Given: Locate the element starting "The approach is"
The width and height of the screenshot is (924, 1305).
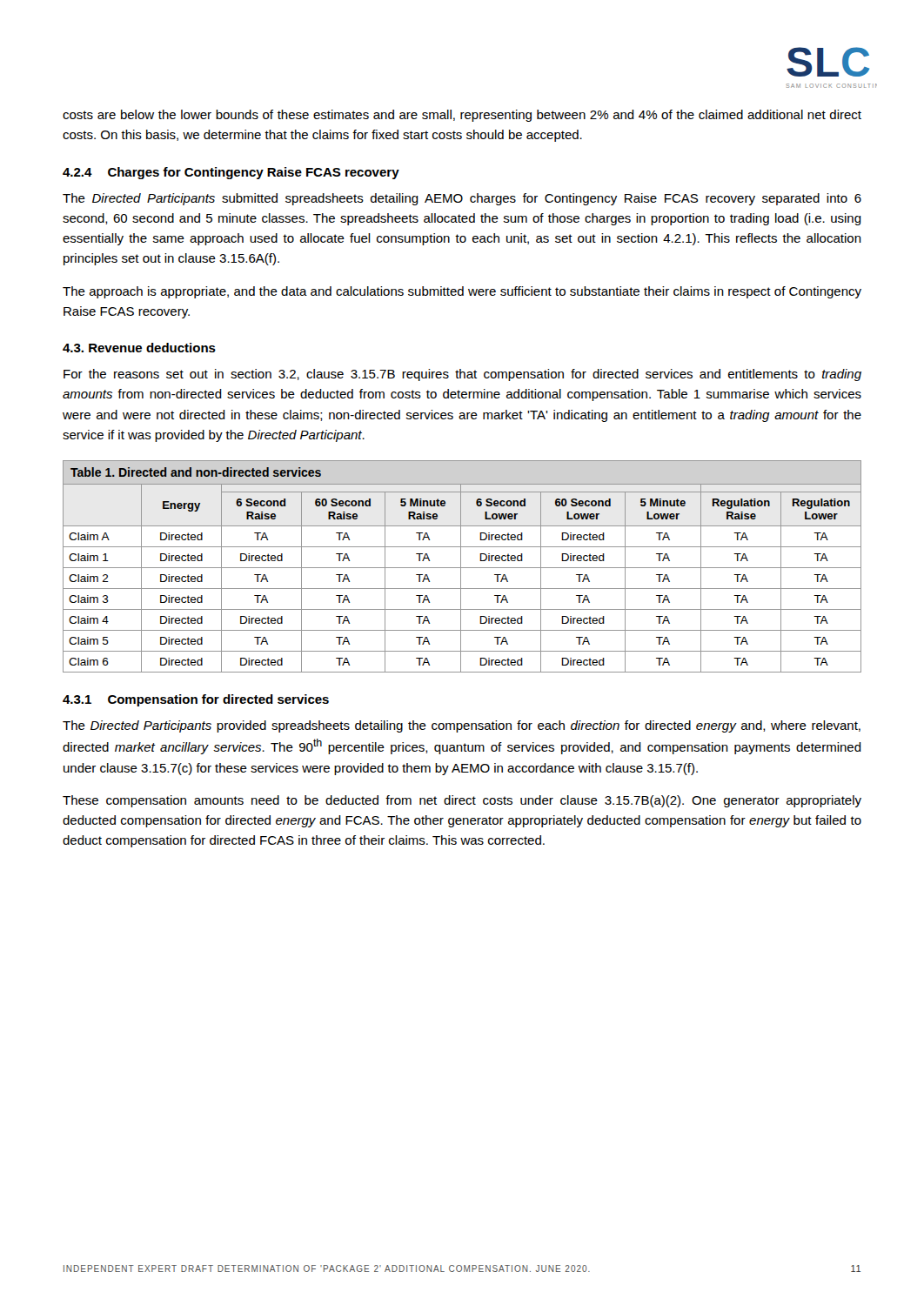Looking at the screenshot, I should click(x=462, y=301).
